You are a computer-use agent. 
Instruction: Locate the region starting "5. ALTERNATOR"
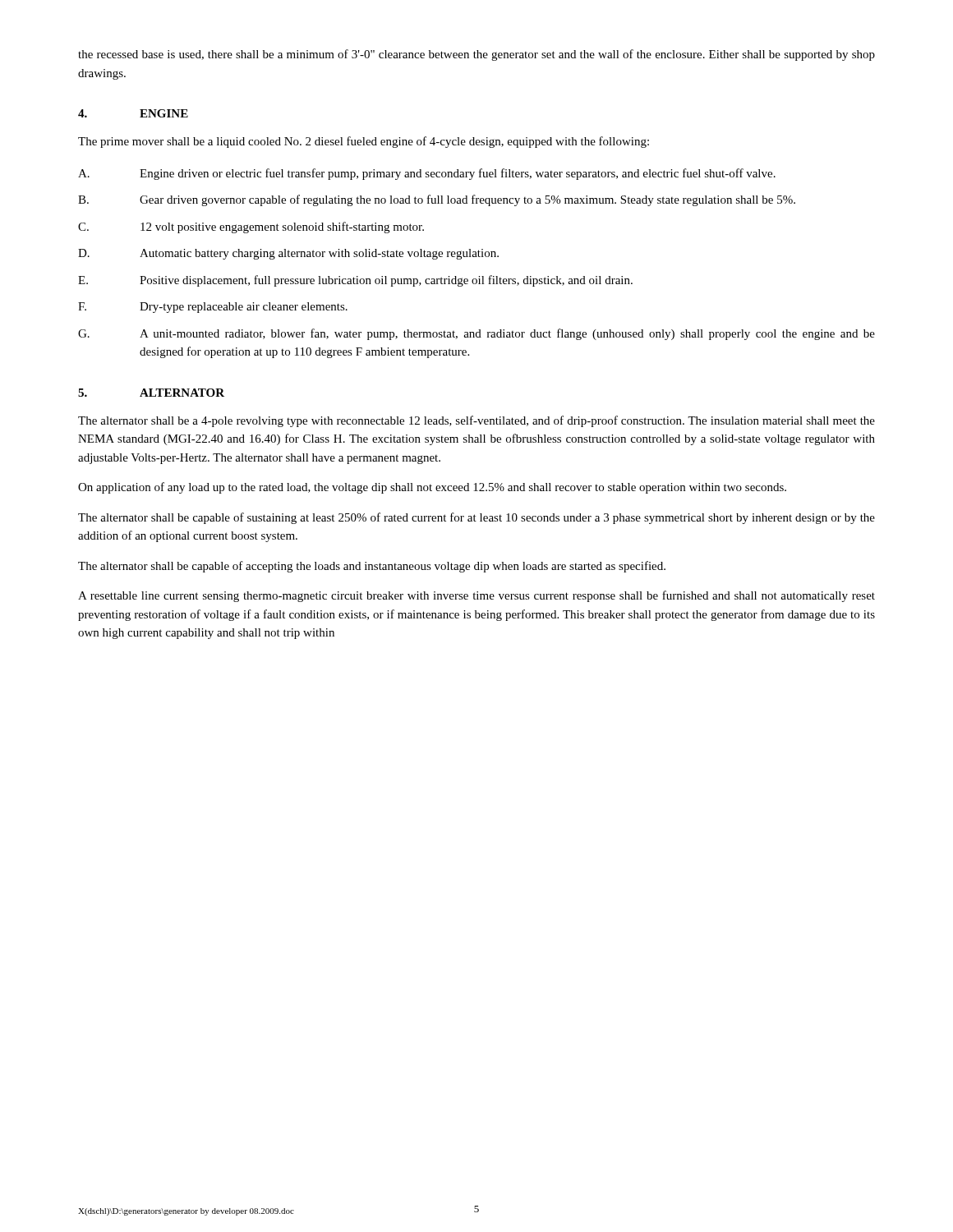tap(151, 393)
